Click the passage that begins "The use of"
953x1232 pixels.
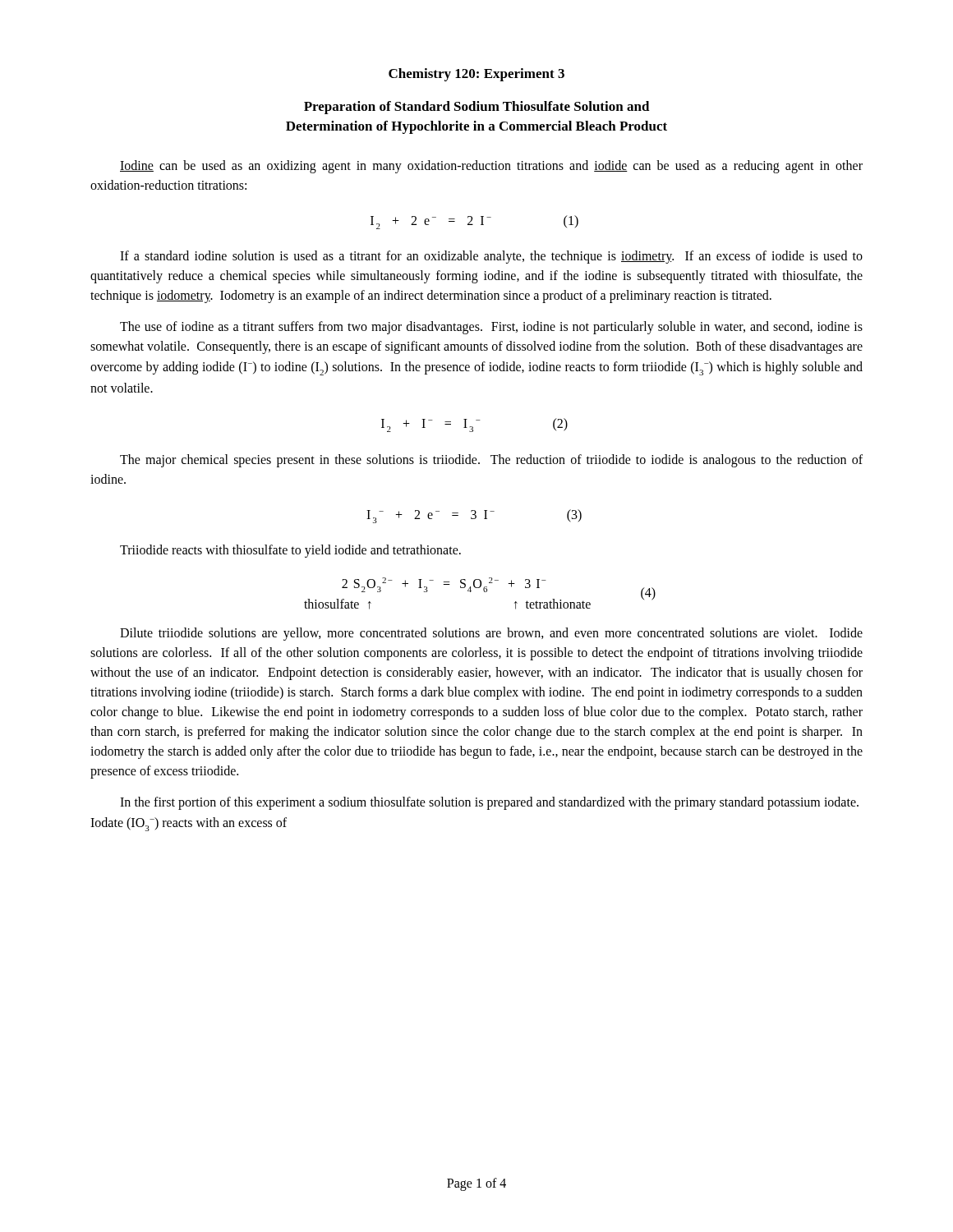[x=476, y=357]
